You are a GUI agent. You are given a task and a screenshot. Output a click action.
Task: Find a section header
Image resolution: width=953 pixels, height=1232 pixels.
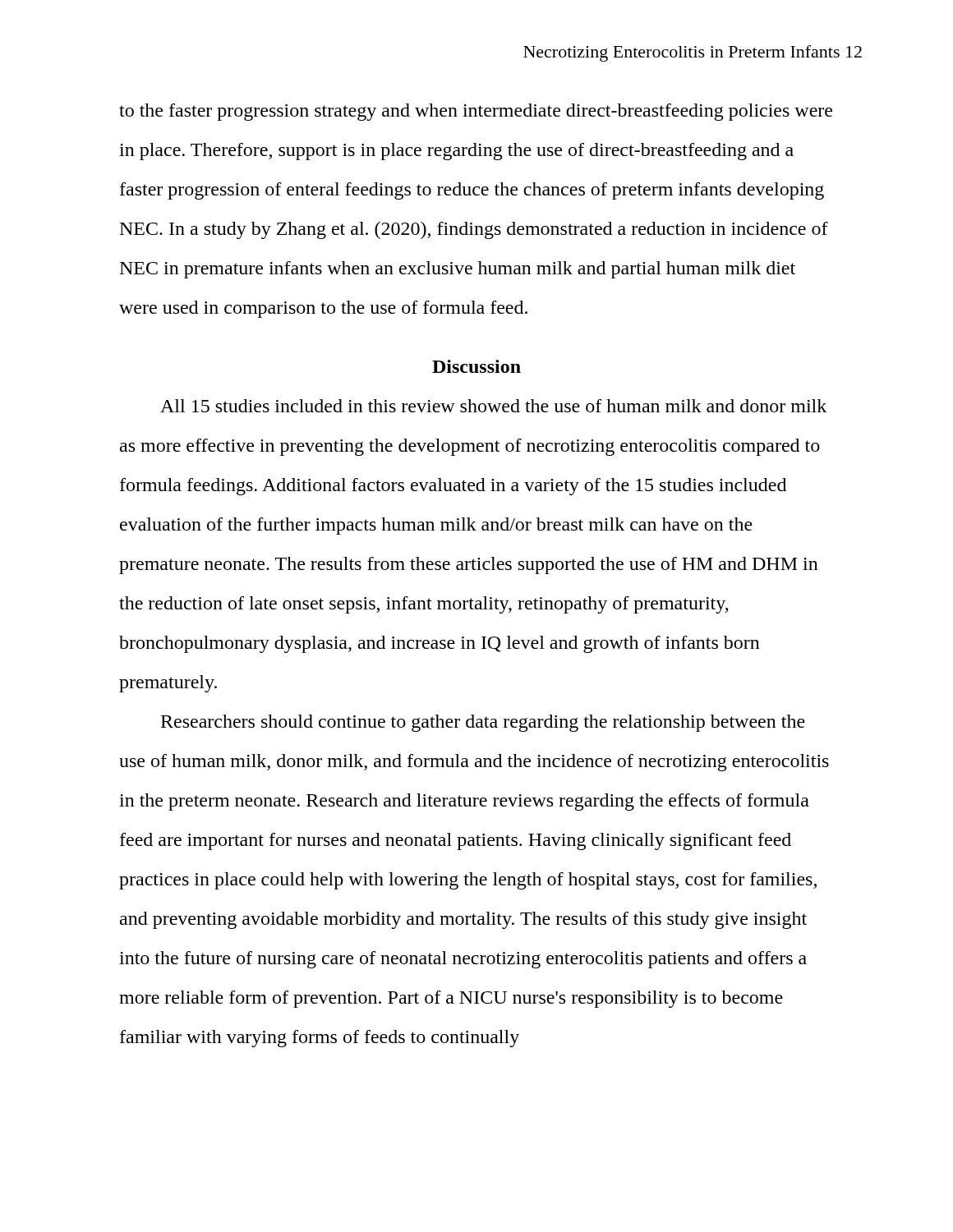click(x=476, y=366)
